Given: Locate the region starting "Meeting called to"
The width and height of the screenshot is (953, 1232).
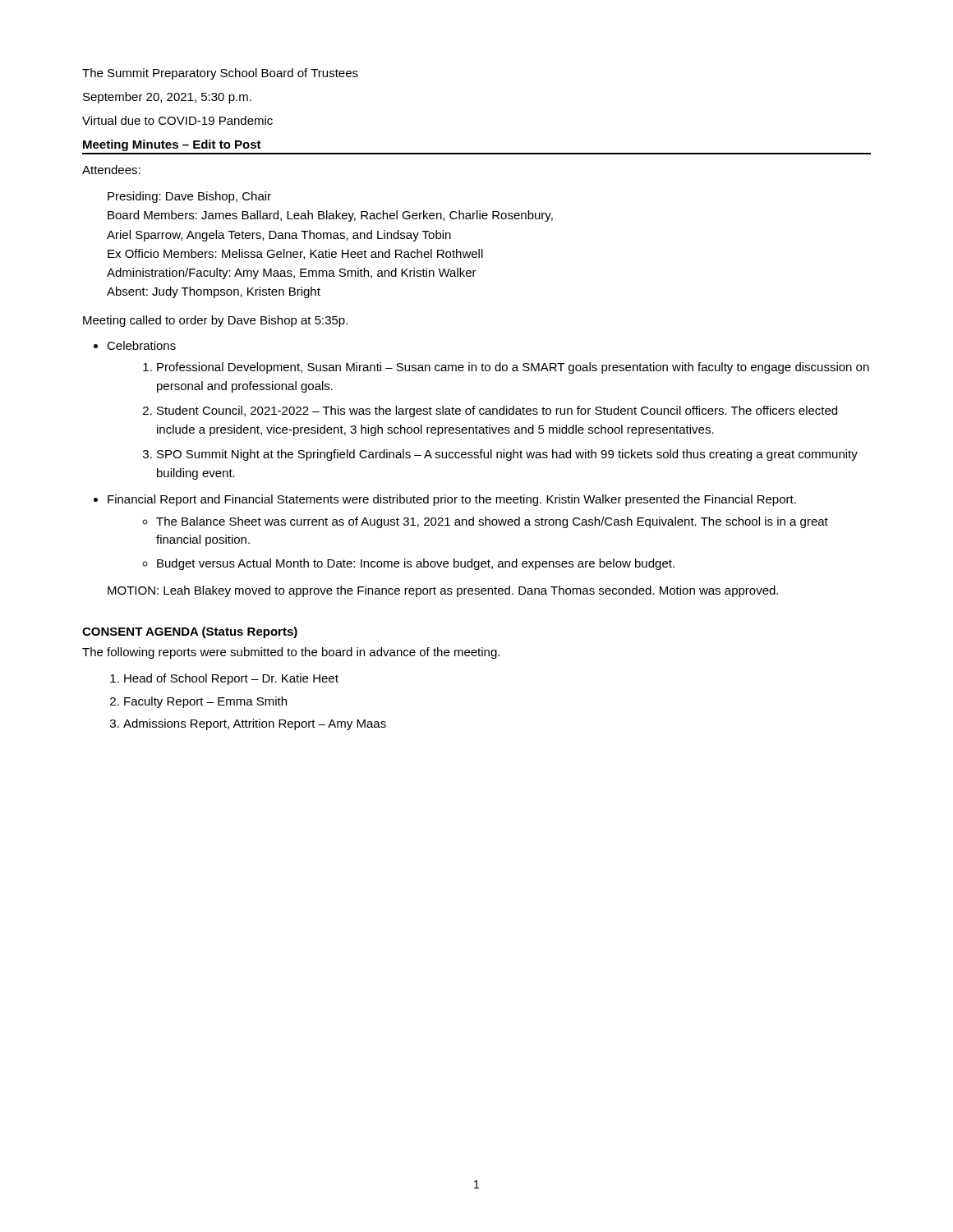Looking at the screenshot, I should [x=215, y=320].
